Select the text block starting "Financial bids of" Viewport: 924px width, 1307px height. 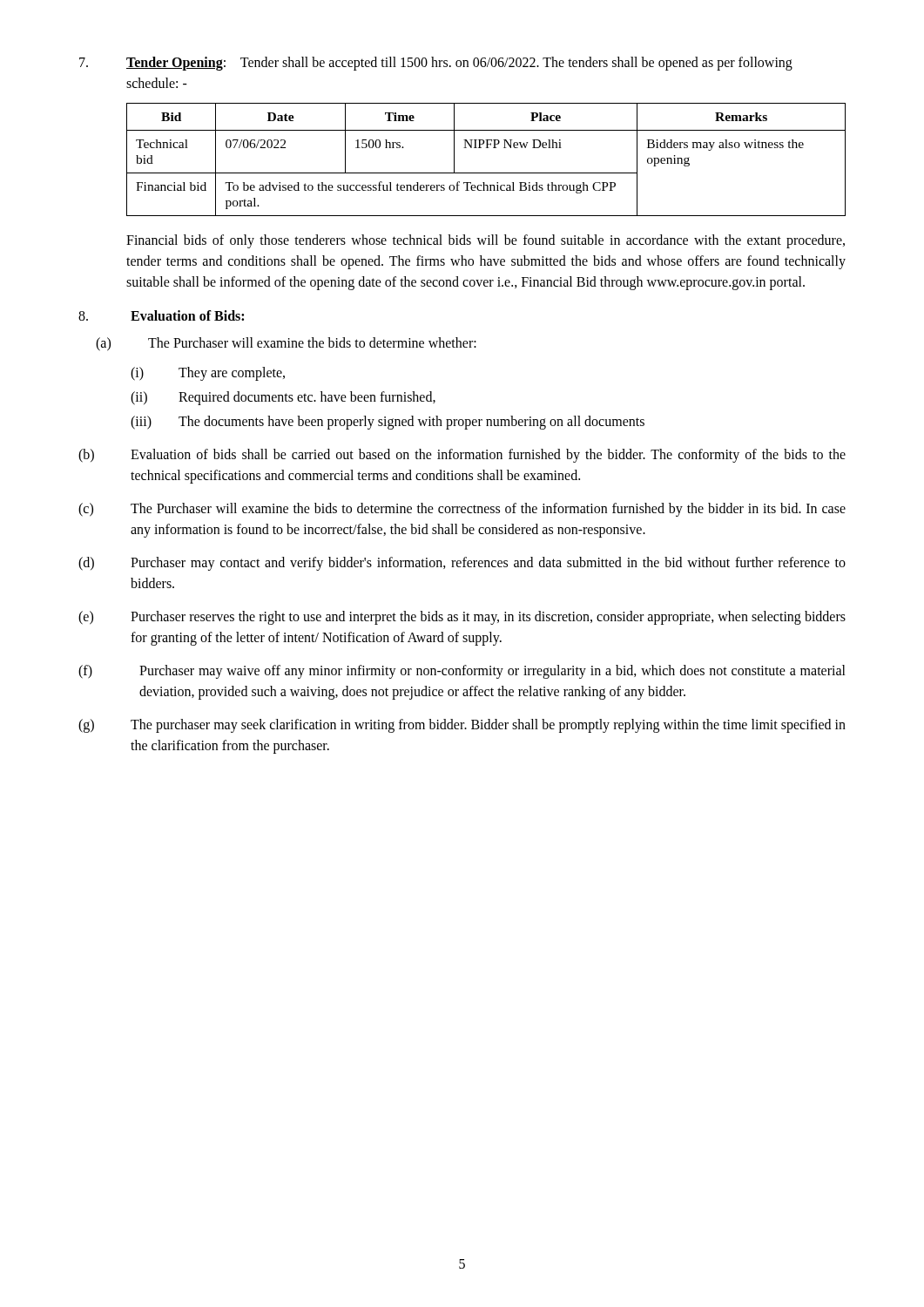point(486,261)
